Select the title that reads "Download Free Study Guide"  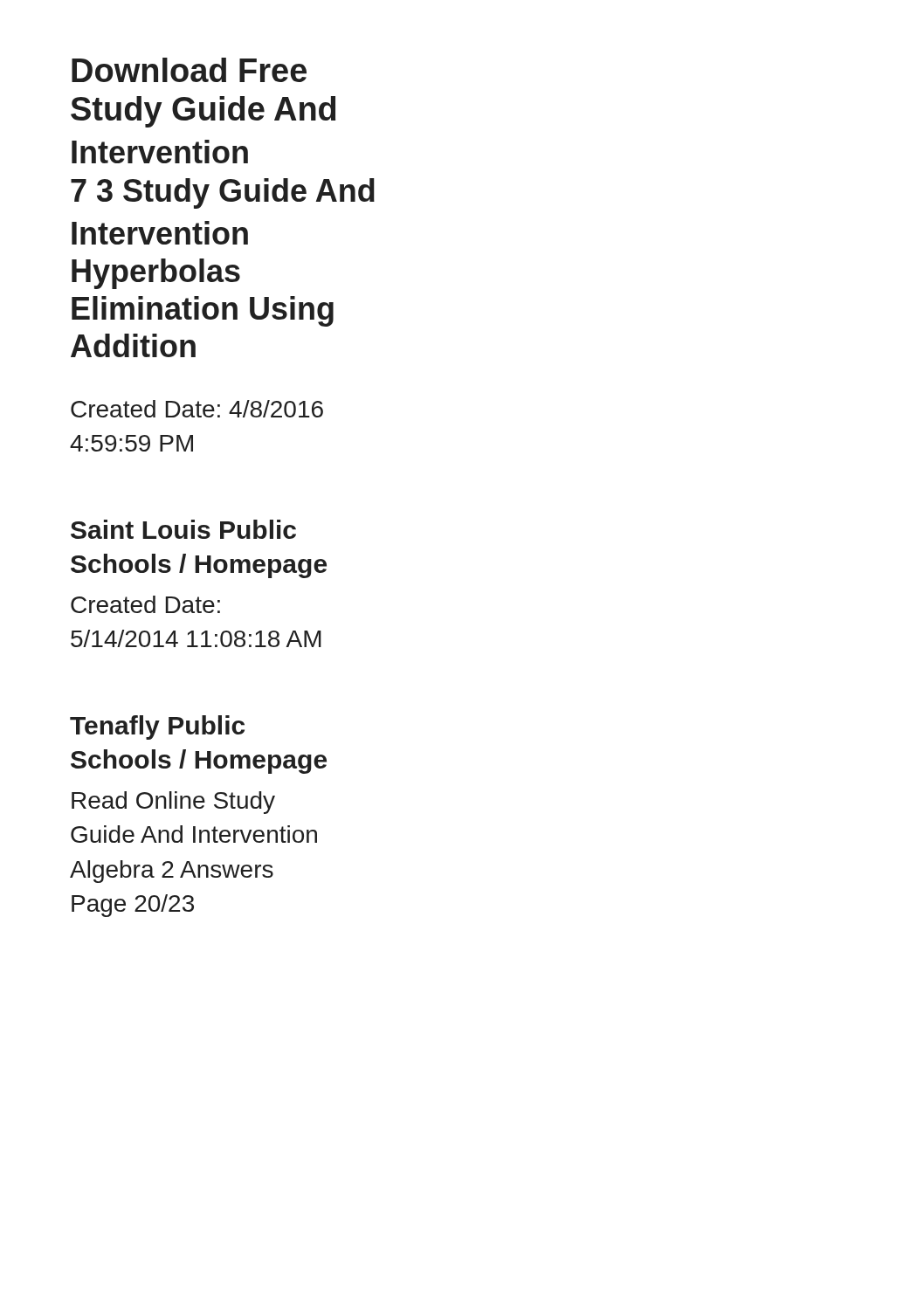(x=189, y=70)
